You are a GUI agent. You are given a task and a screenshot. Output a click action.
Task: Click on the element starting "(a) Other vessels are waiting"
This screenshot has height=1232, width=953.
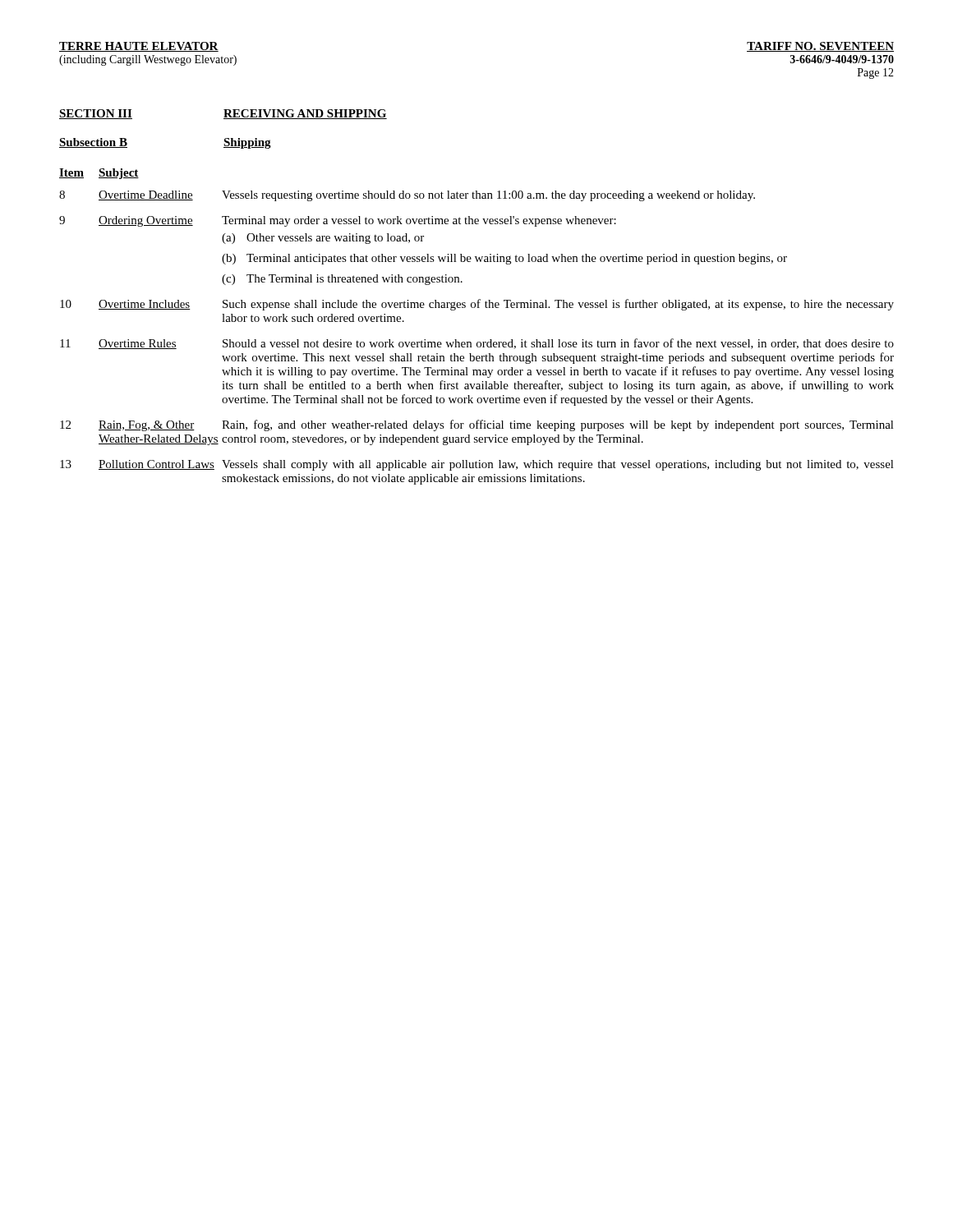pos(323,239)
